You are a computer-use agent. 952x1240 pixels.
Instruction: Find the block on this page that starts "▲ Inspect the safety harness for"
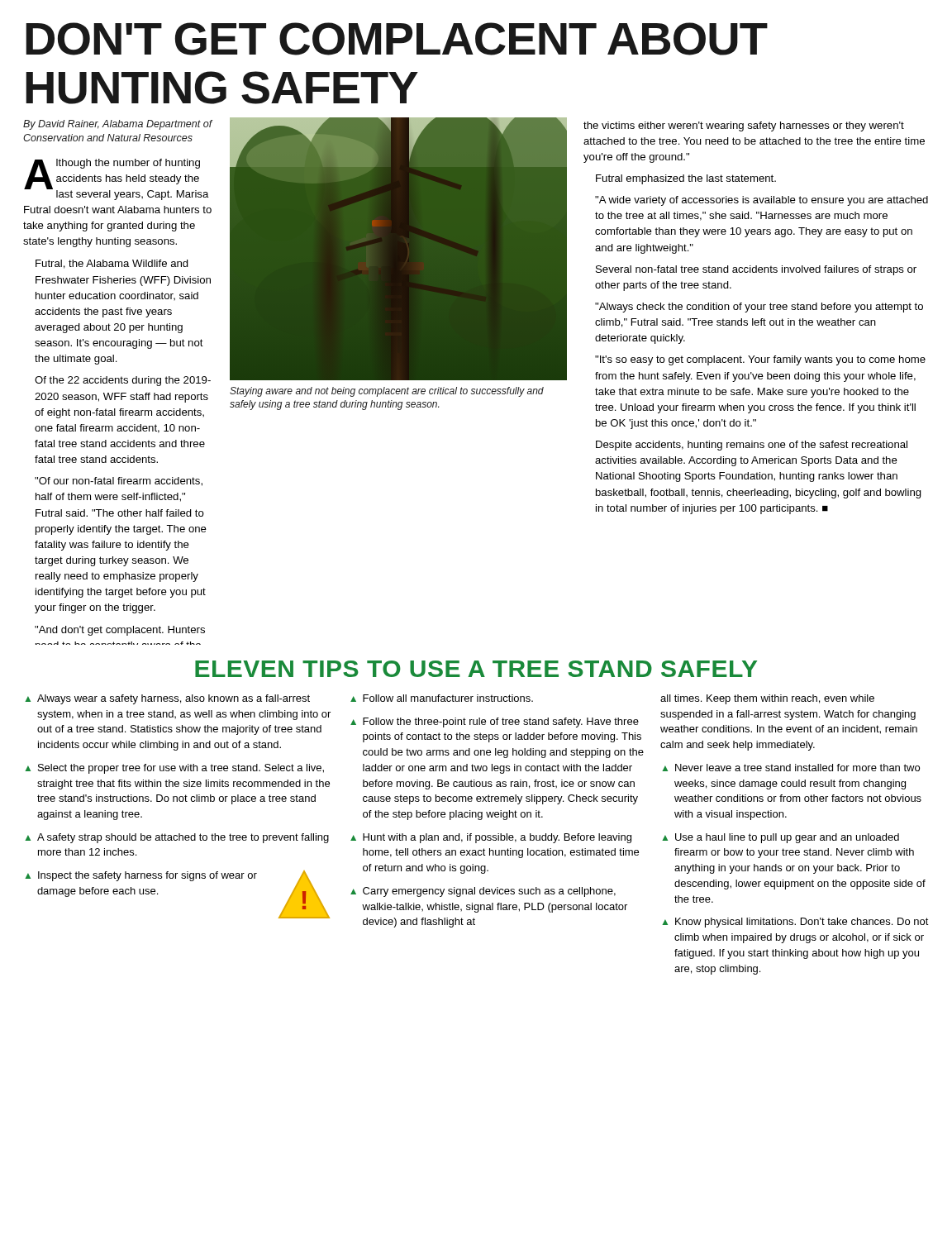point(178,899)
